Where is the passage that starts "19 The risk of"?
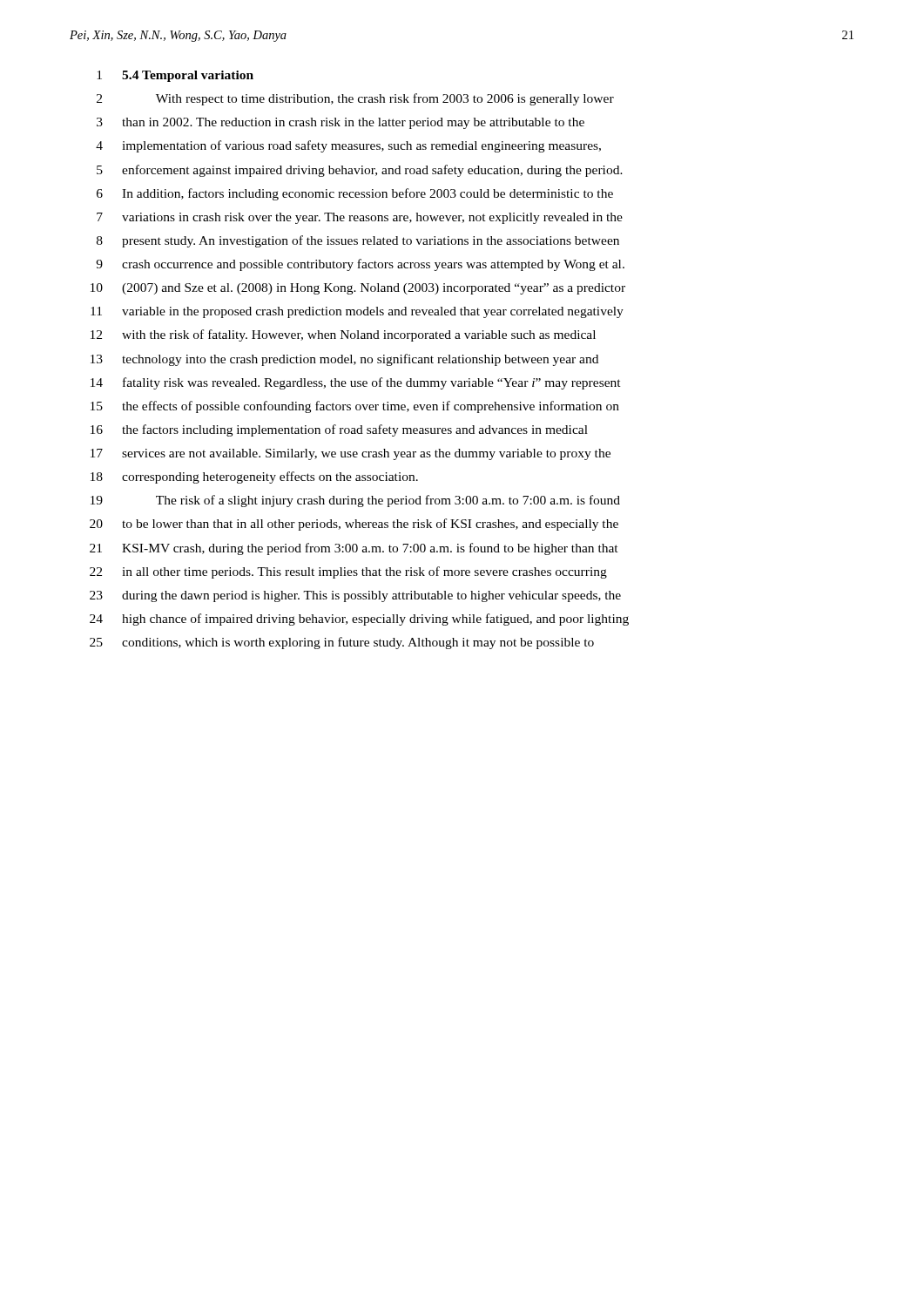This screenshot has height=1307, width=924. pos(462,571)
